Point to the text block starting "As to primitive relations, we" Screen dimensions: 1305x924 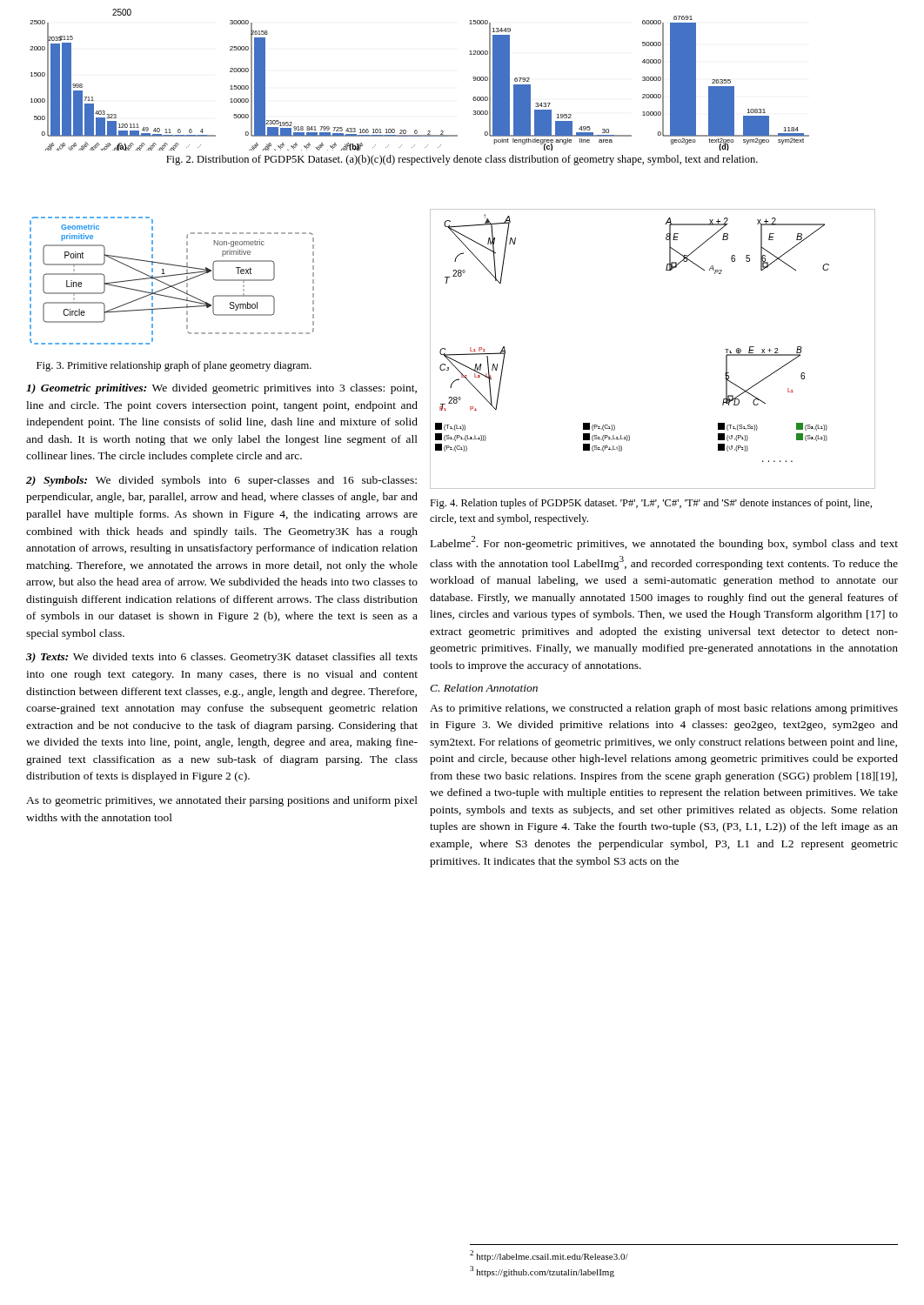point(664,784)
